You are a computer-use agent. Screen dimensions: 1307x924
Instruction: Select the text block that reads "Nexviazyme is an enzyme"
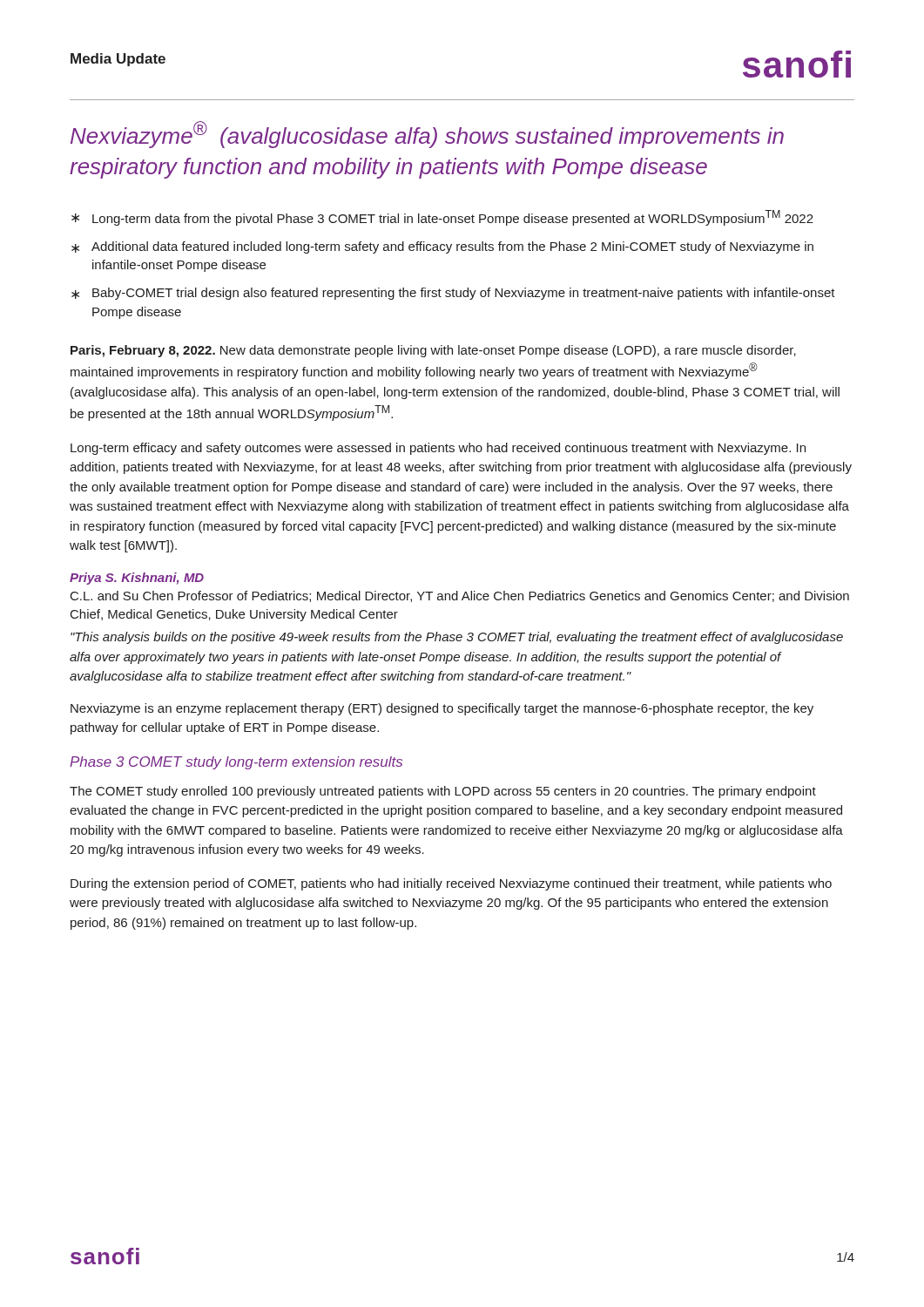[x=442, y=717]
